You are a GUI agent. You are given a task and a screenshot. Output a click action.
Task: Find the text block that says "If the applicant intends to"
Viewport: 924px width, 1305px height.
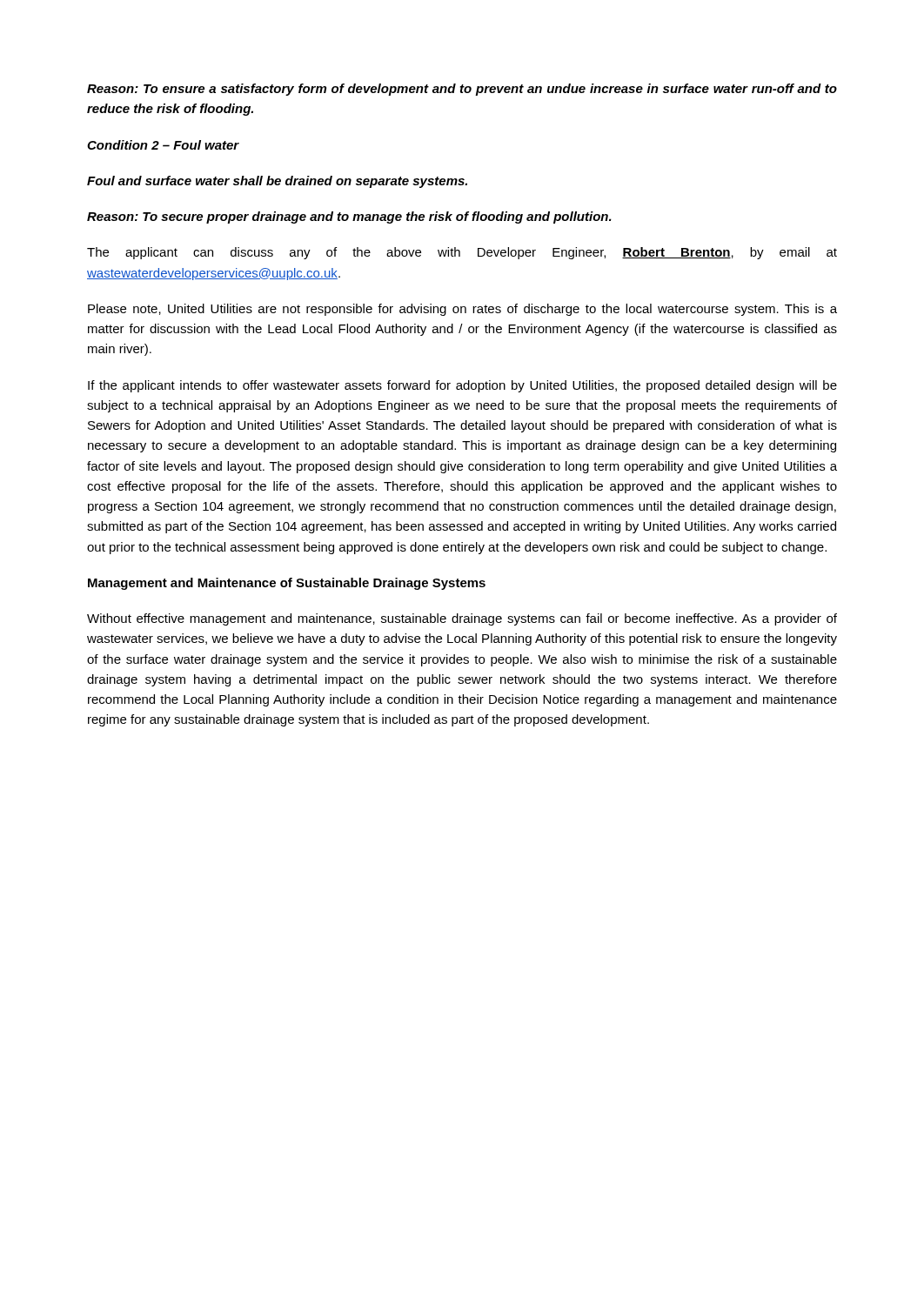[462, 466]
